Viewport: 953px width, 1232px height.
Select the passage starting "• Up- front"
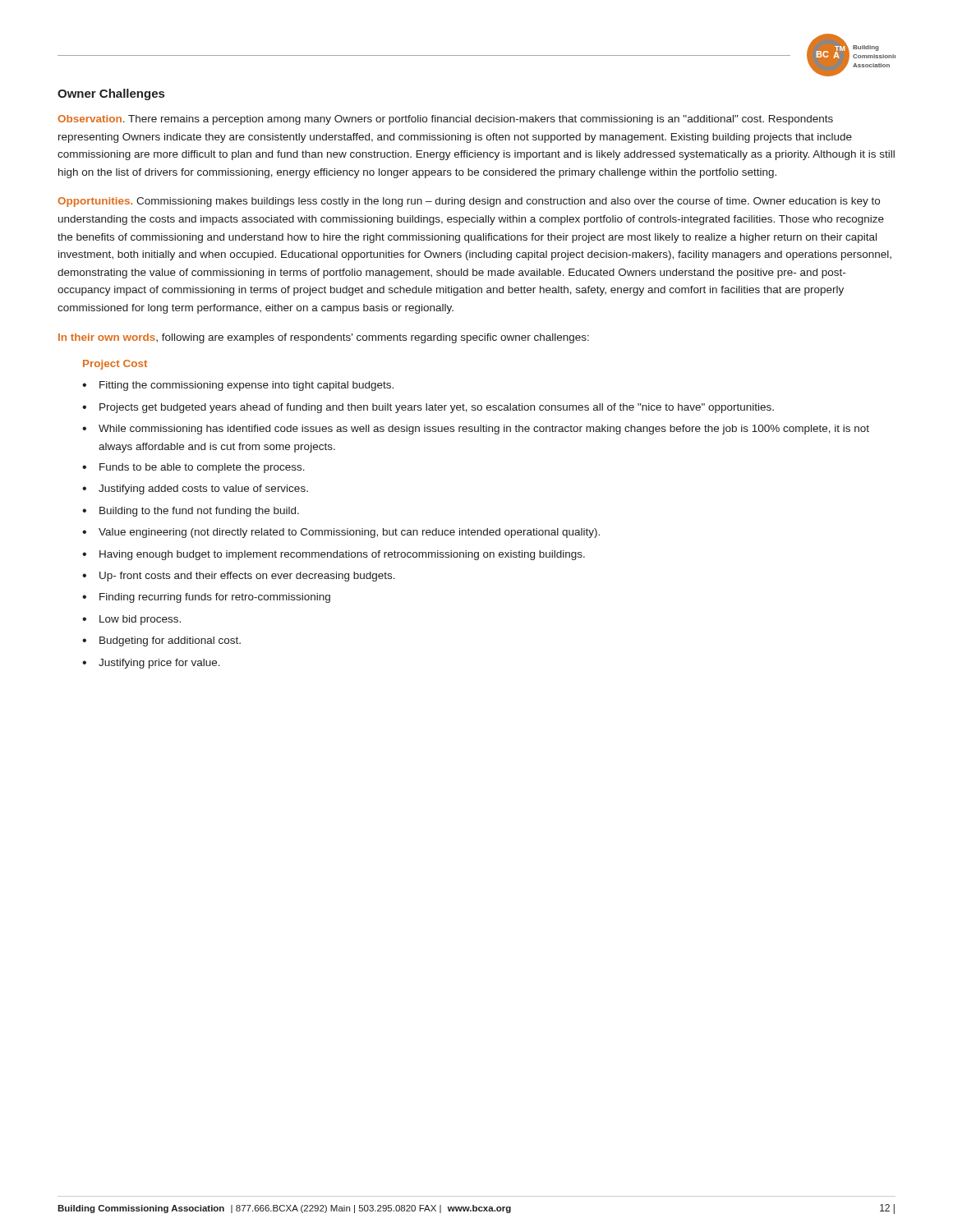click(239, 576)
